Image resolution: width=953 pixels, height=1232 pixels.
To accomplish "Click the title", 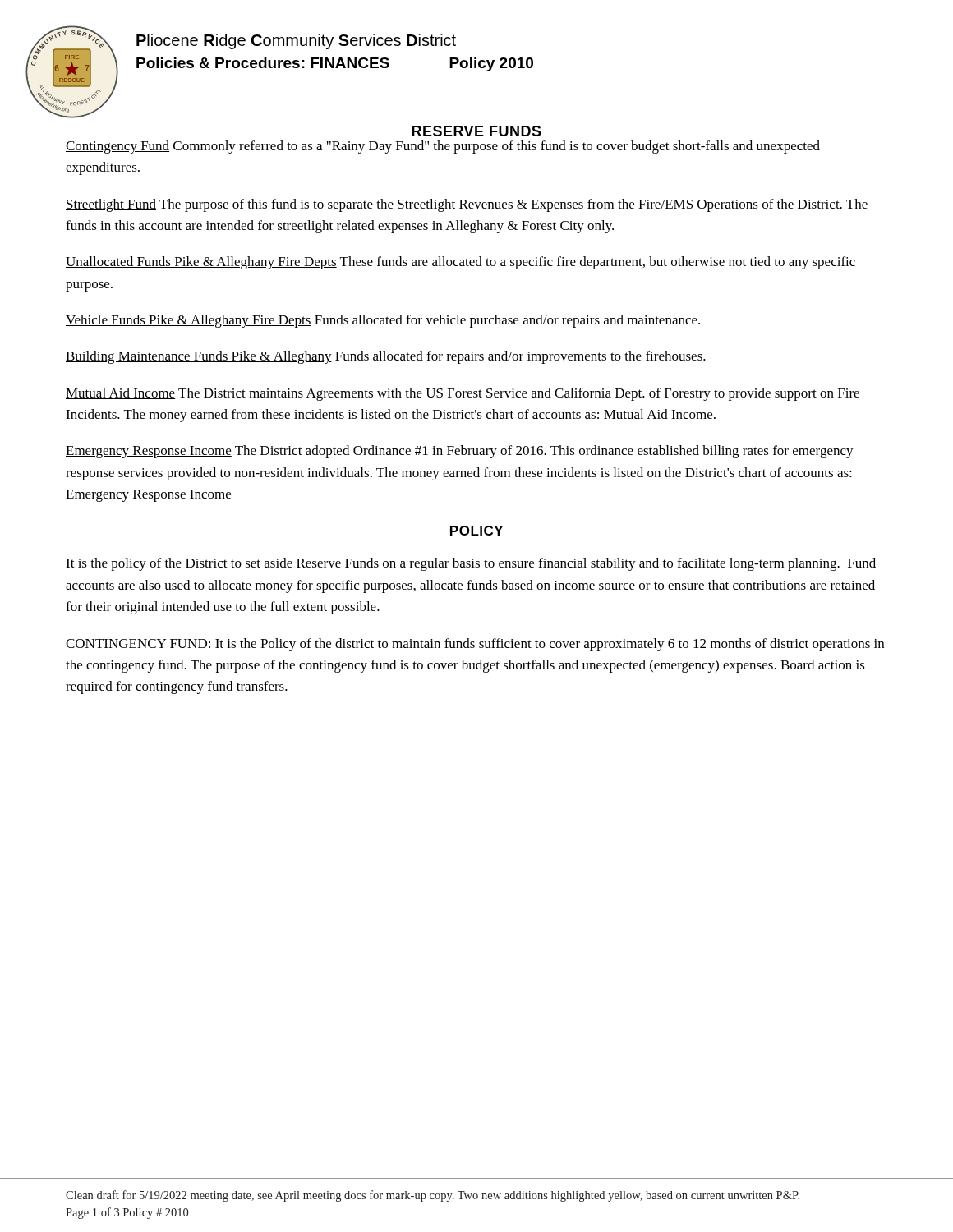I will click(476, 131).
